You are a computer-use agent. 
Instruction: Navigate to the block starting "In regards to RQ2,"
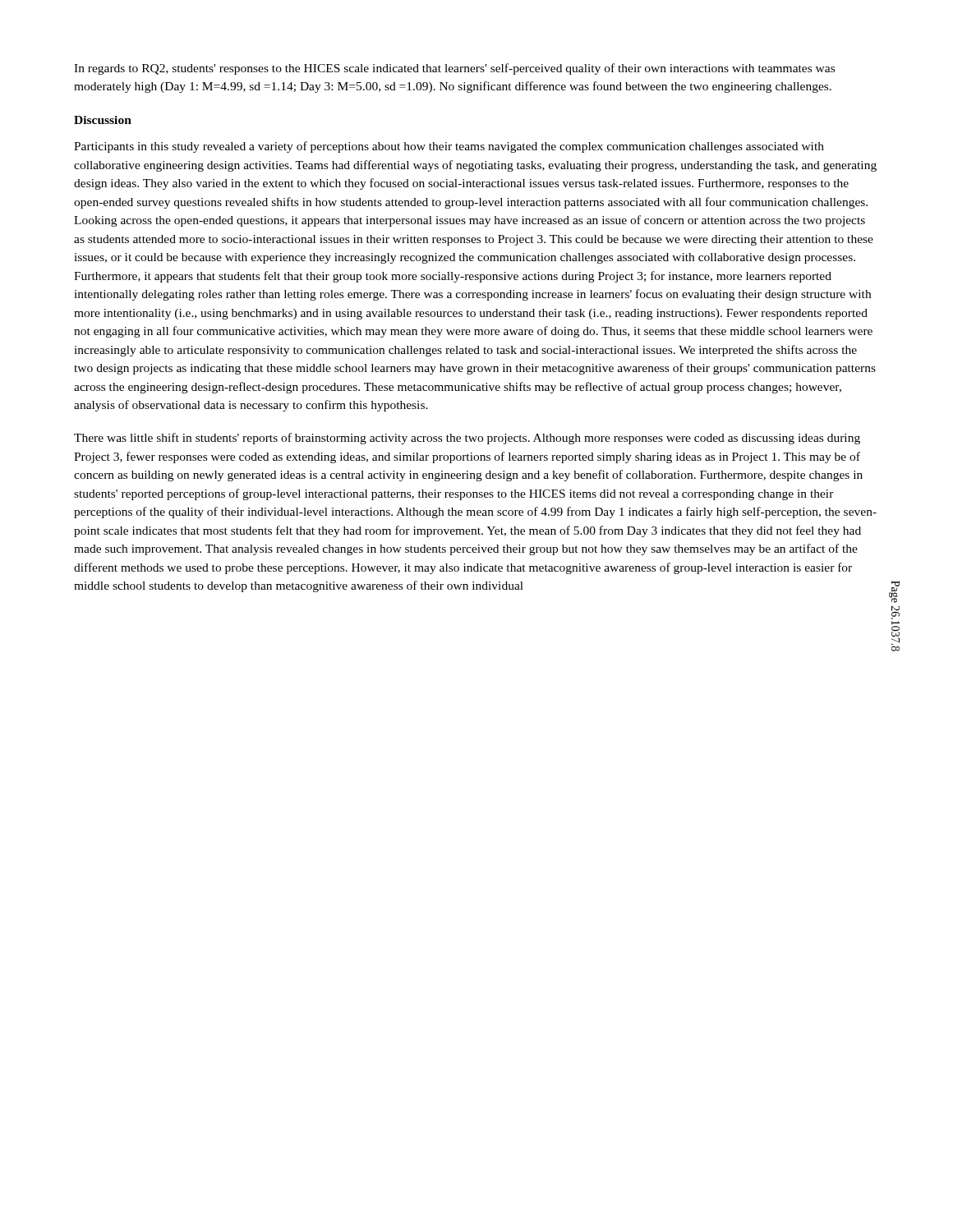click(455, 77)
